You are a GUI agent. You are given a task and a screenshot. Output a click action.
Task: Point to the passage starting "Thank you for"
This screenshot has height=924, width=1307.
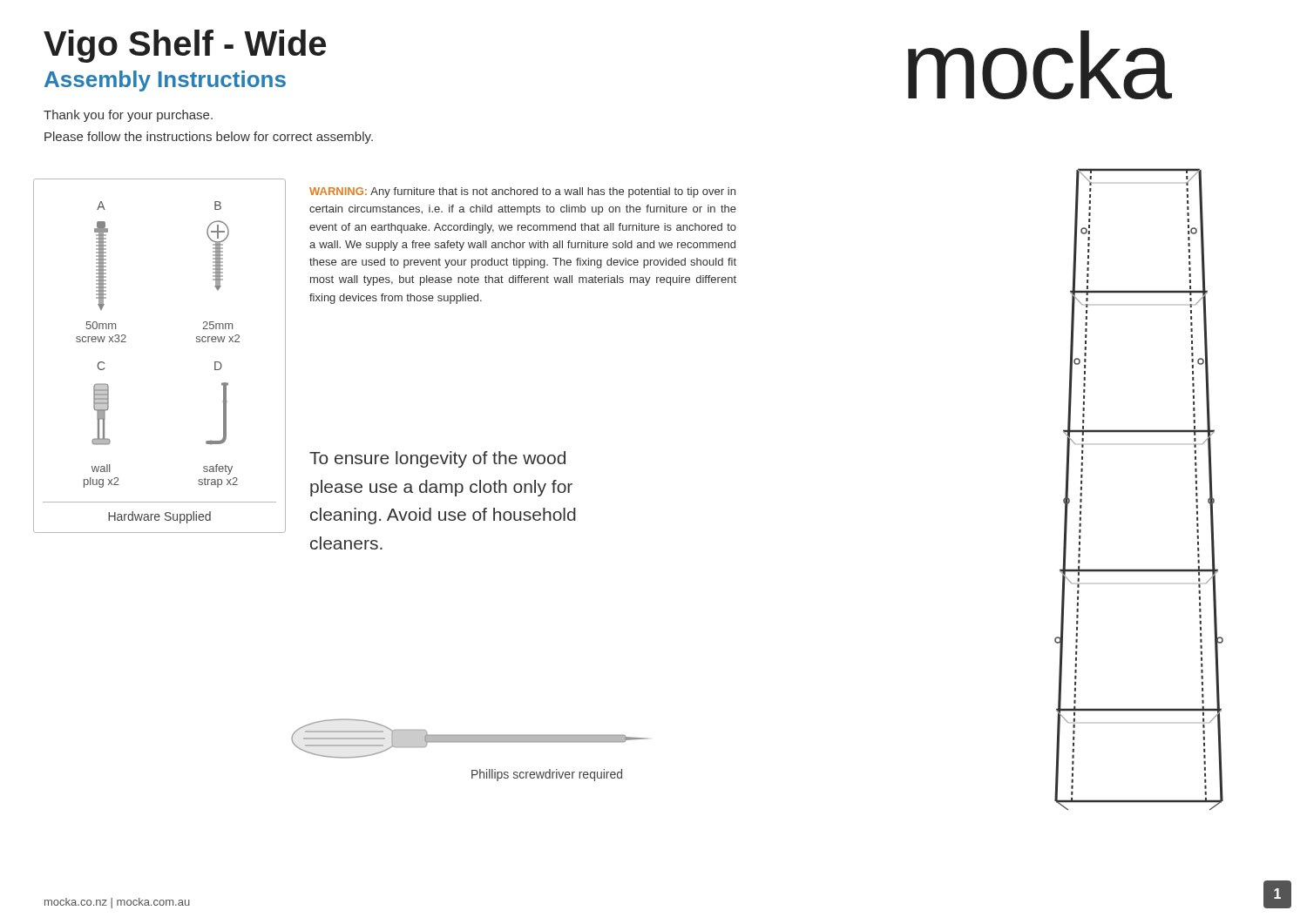click(x=209, y=125)
